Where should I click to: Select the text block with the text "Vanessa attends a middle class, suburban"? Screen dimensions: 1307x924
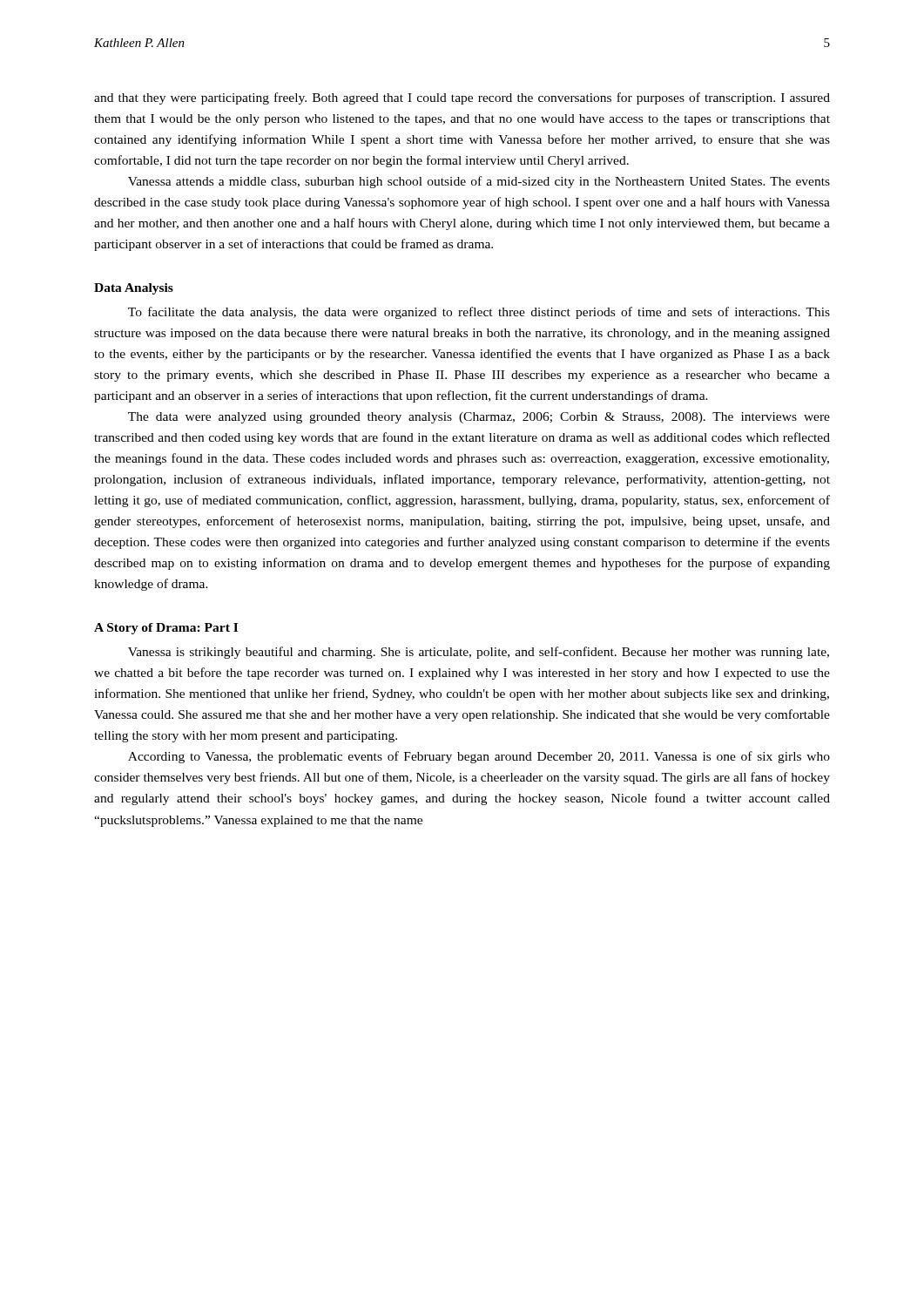[x=462, y=213]
